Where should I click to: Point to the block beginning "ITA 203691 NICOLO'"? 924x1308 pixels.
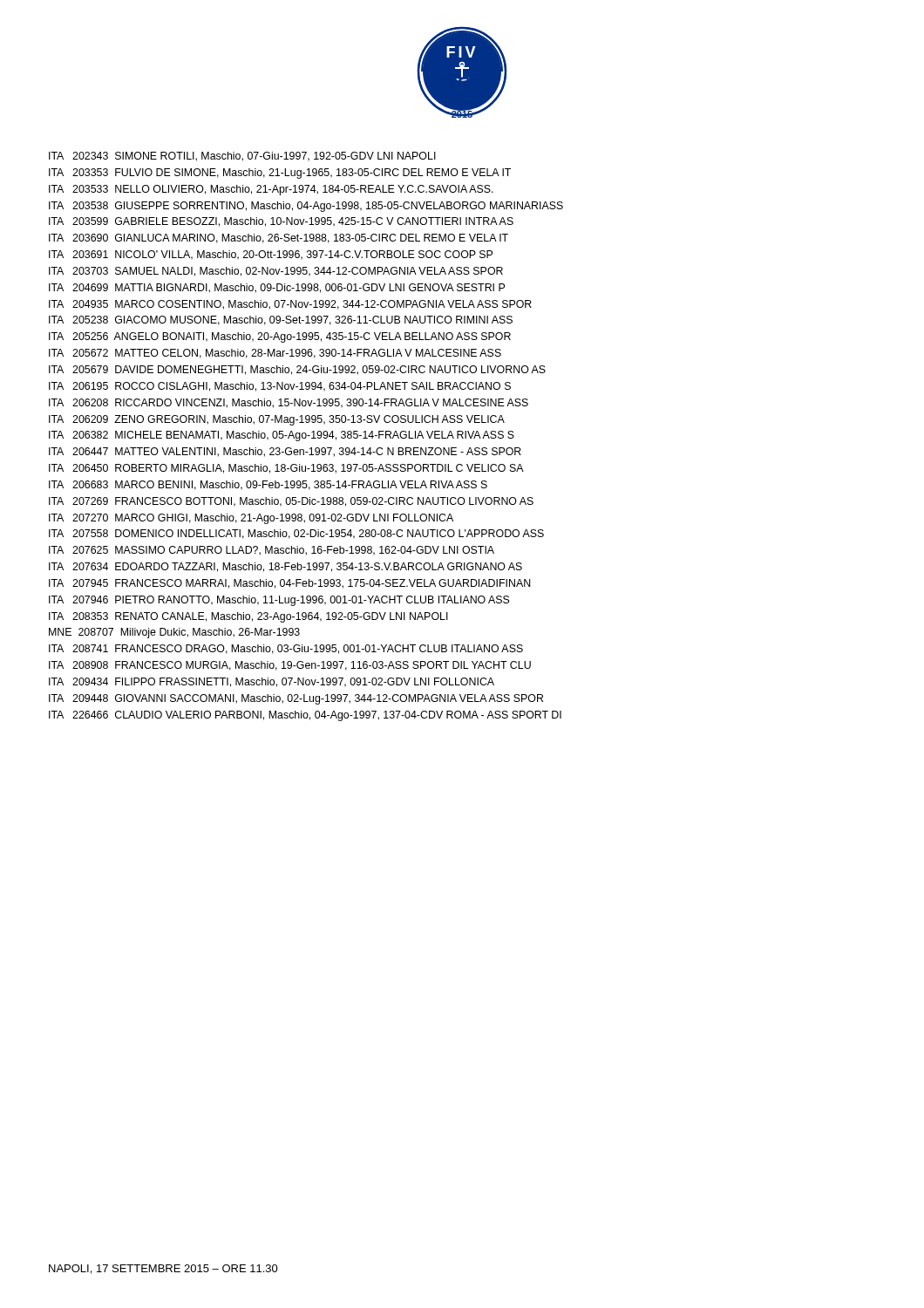tap(271, 255)
